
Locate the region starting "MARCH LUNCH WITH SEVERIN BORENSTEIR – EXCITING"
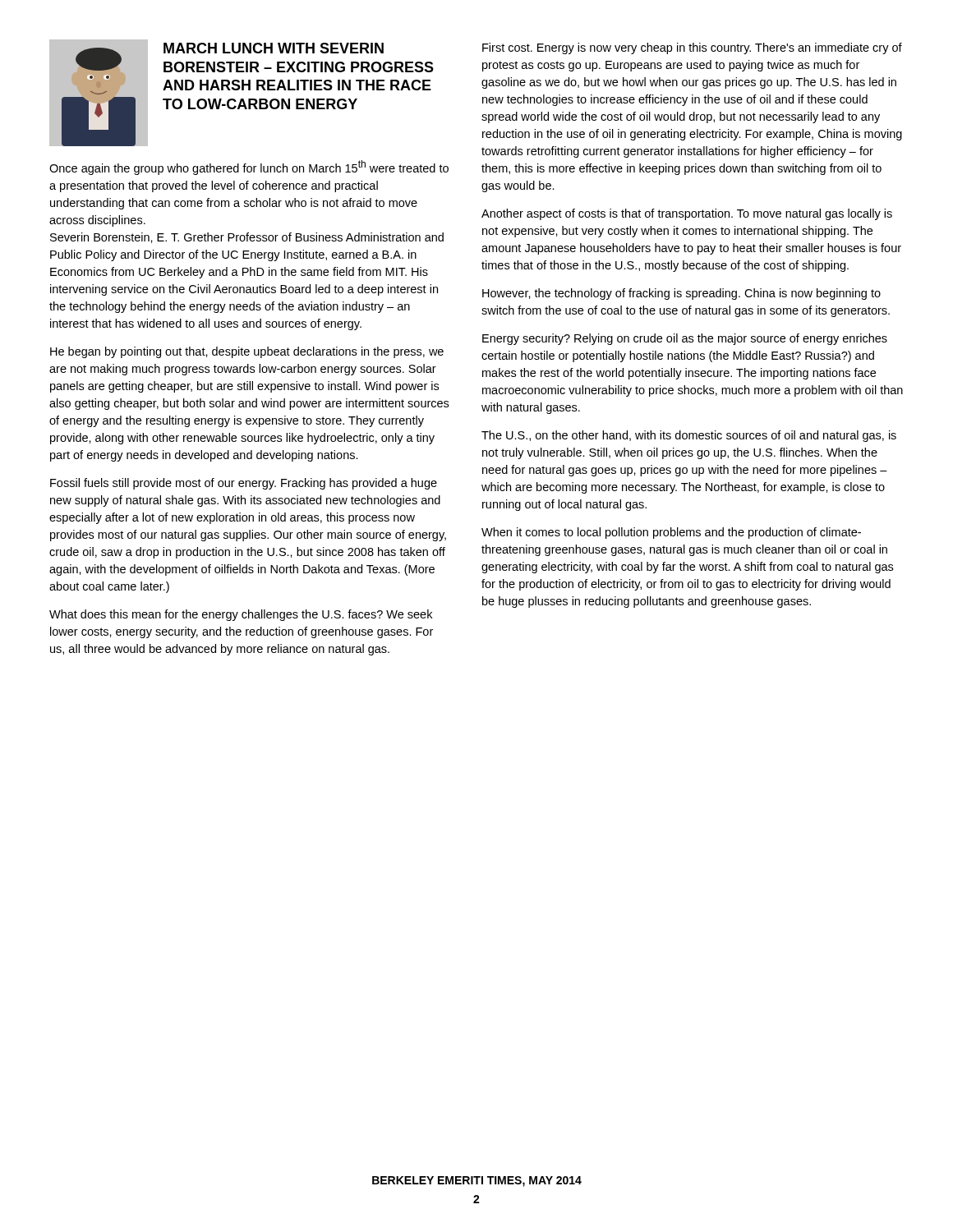307,76
